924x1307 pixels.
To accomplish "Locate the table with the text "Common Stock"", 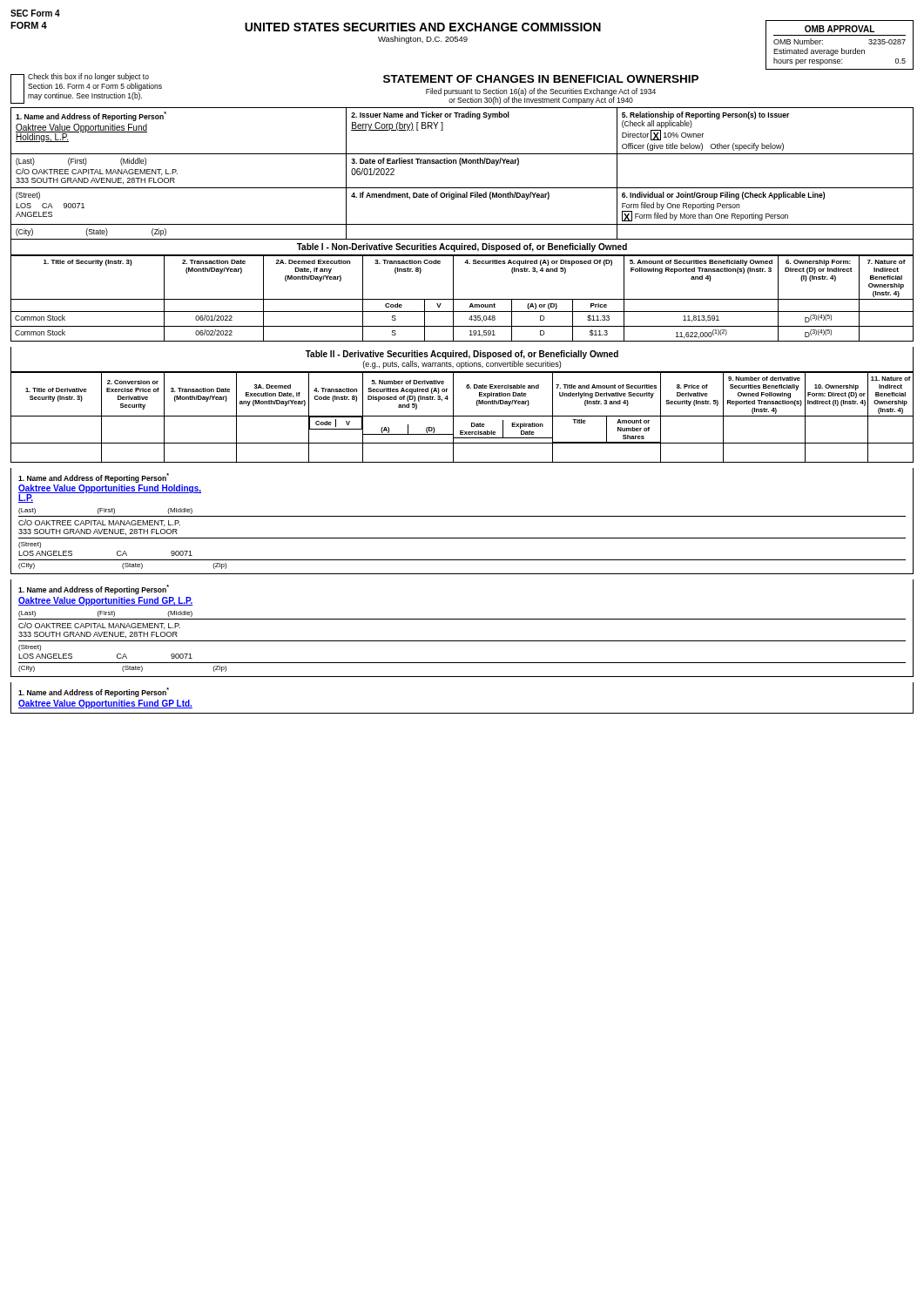I will point(462,298).
